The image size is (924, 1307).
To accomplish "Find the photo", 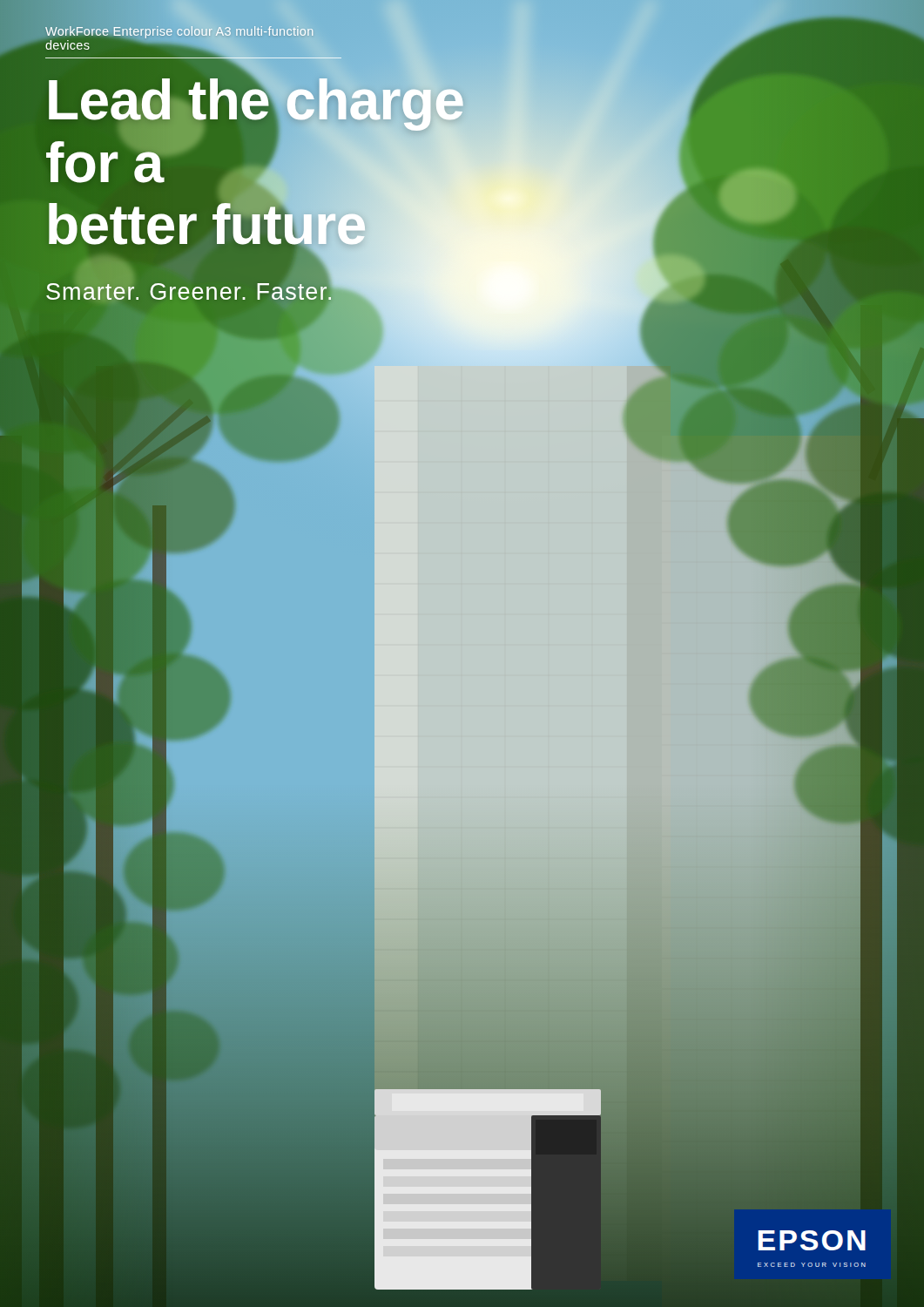I will (x=462, y=654).
